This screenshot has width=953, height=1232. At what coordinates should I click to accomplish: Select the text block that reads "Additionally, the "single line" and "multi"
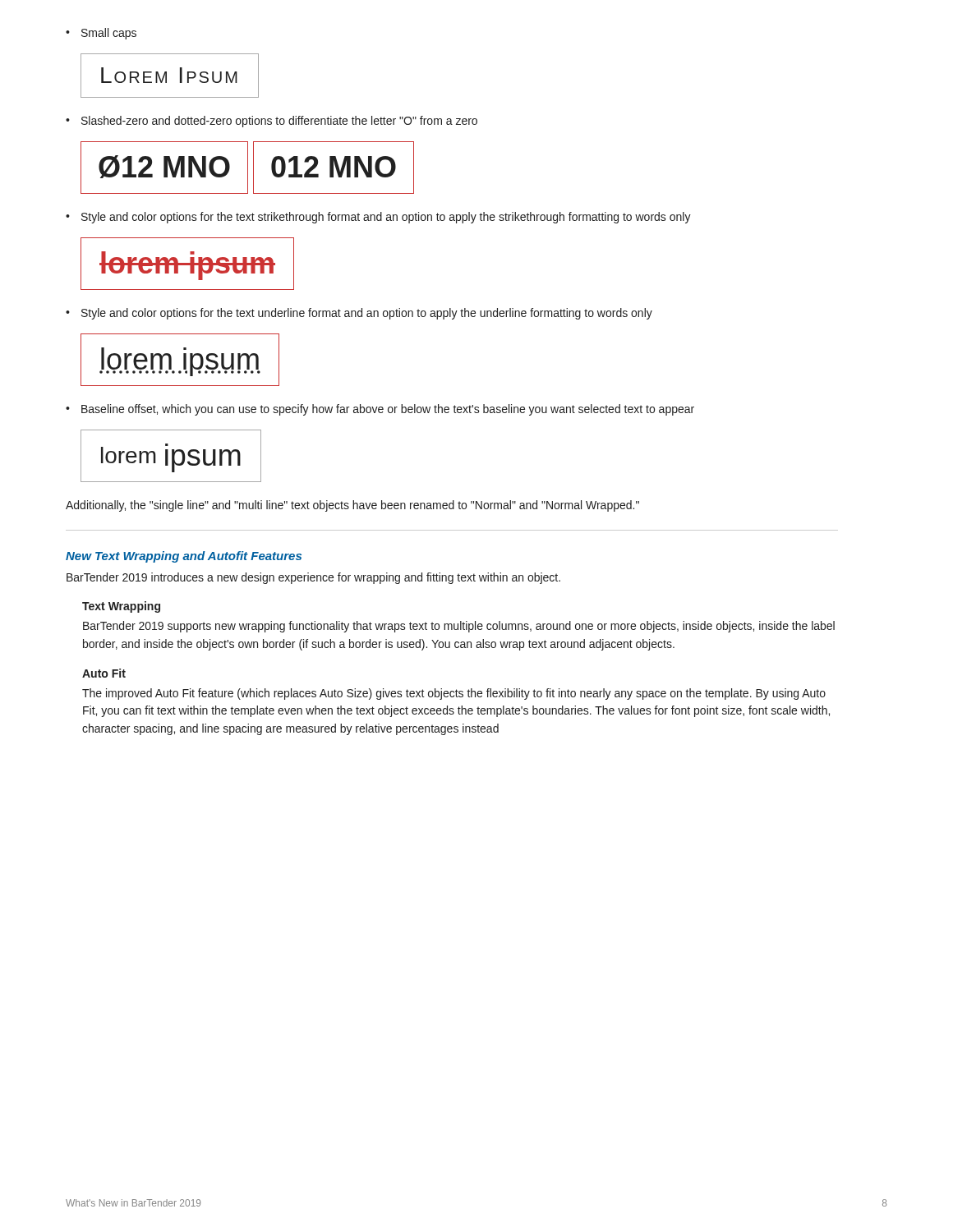click(353, 505)
